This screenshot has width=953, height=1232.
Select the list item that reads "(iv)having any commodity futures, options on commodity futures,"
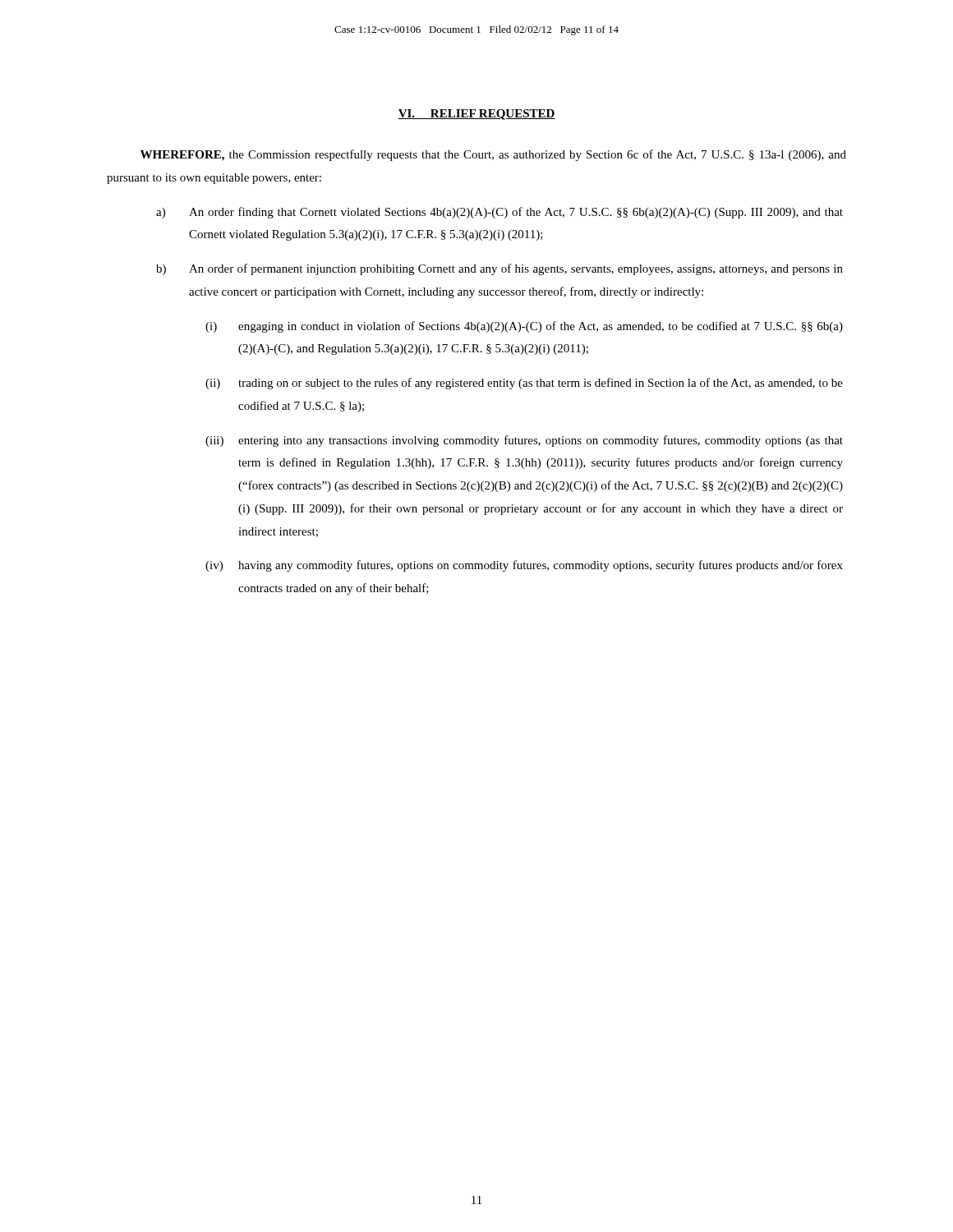pos(524,577)
